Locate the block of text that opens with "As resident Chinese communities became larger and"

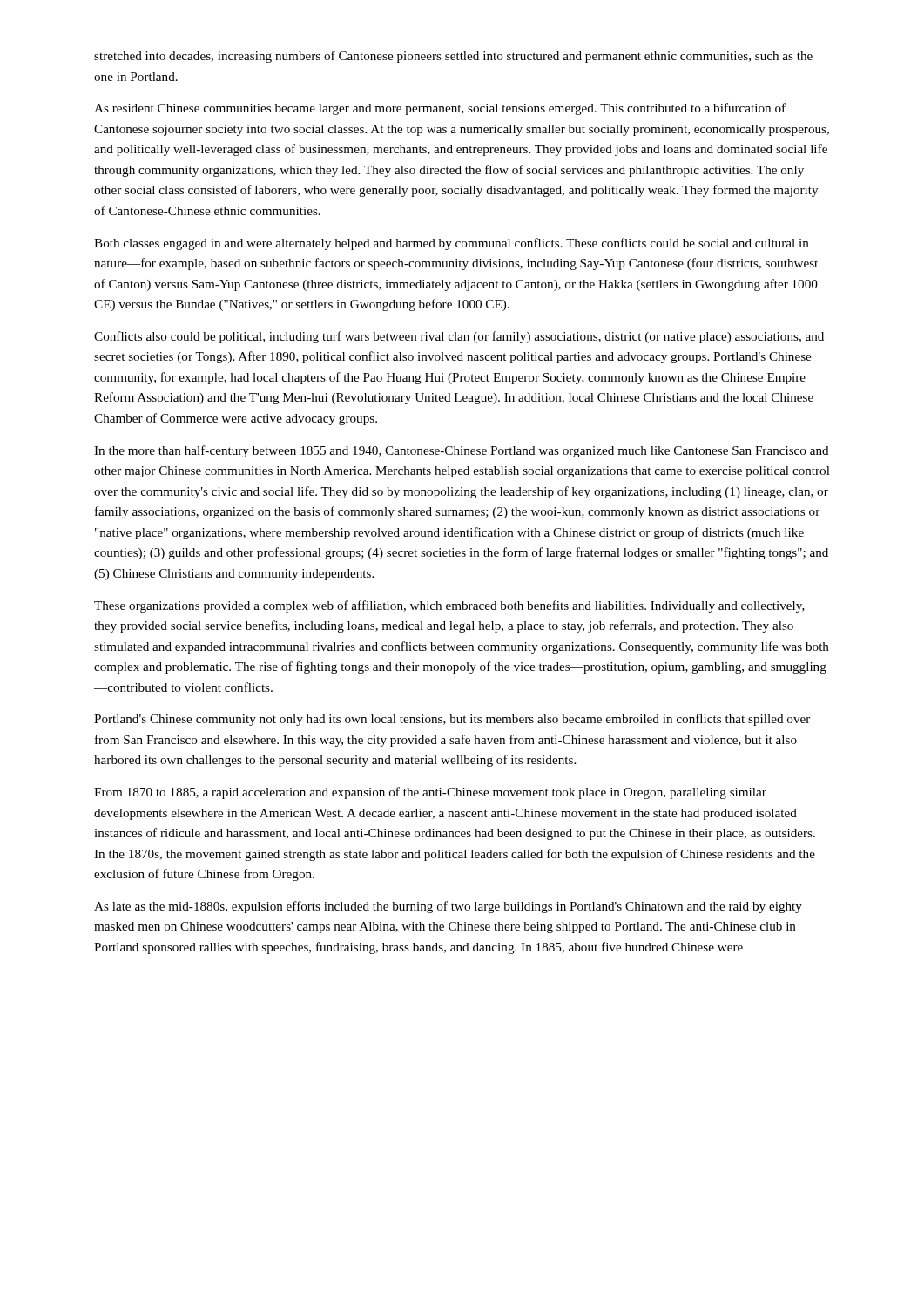(462, 159)
